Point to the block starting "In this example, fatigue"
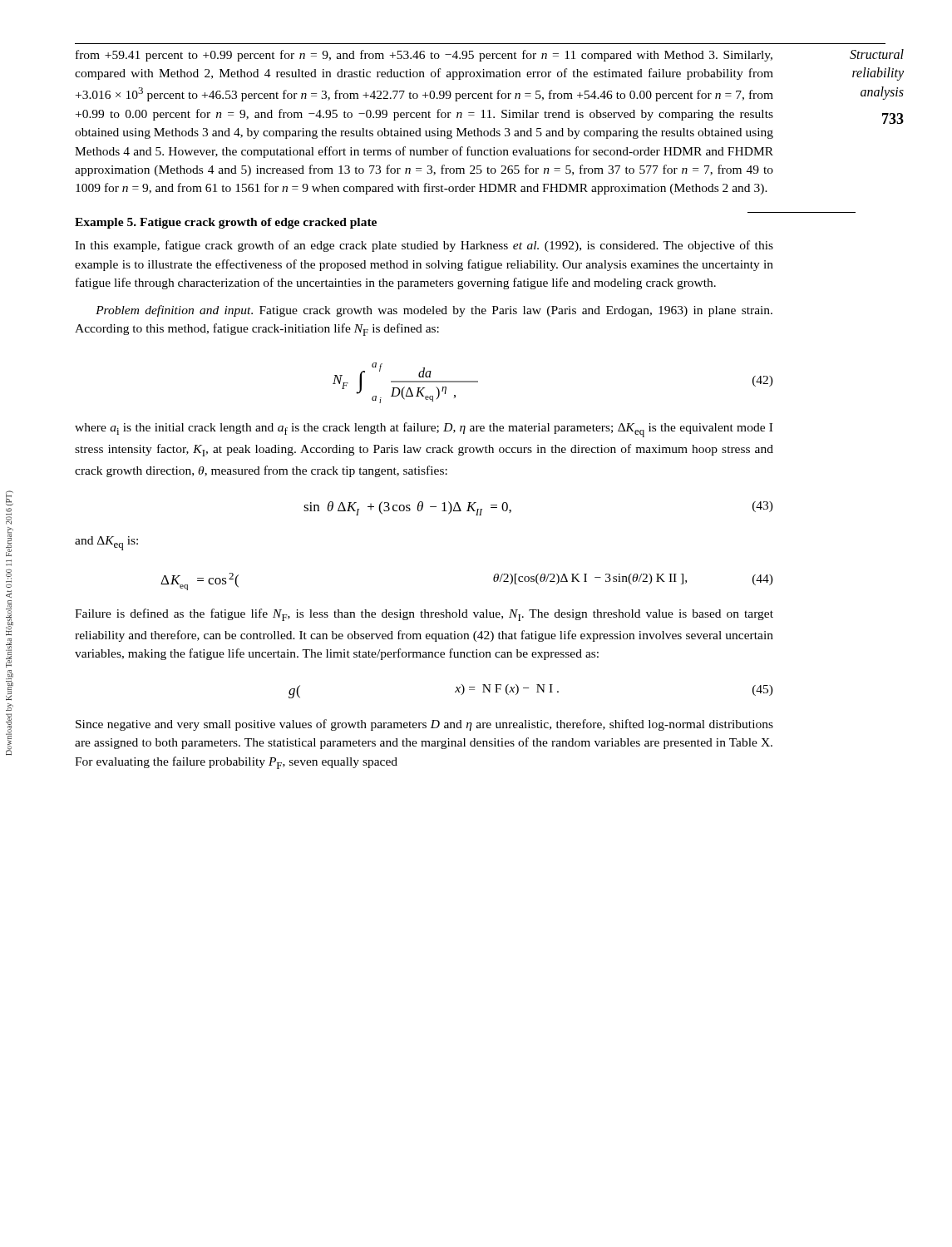Image resolution: width=952 pixels, height=1247 pixels. coord(424,264)
